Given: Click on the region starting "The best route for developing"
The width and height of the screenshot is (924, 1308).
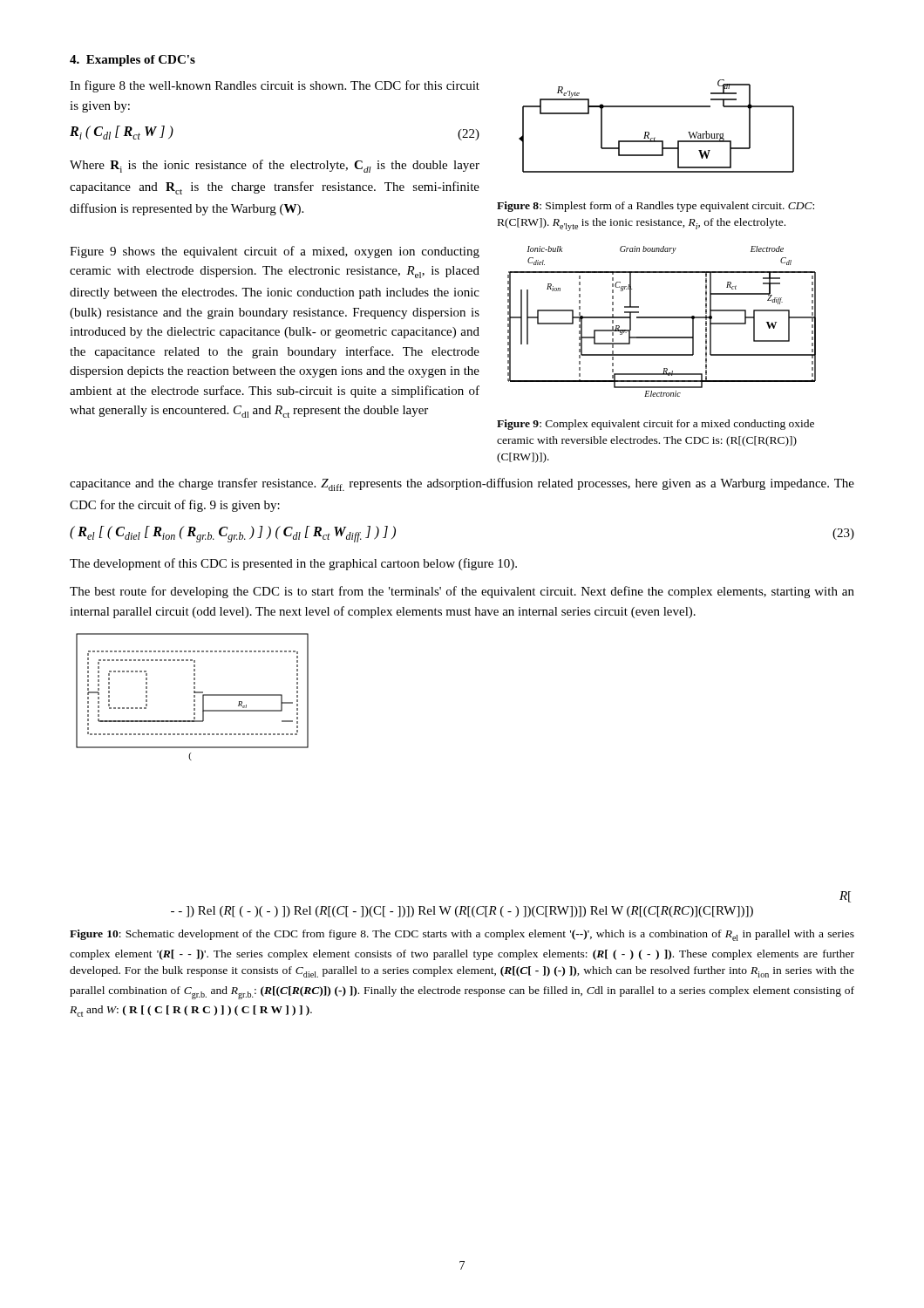Looking at the screenshot, I should coord(462,602).
